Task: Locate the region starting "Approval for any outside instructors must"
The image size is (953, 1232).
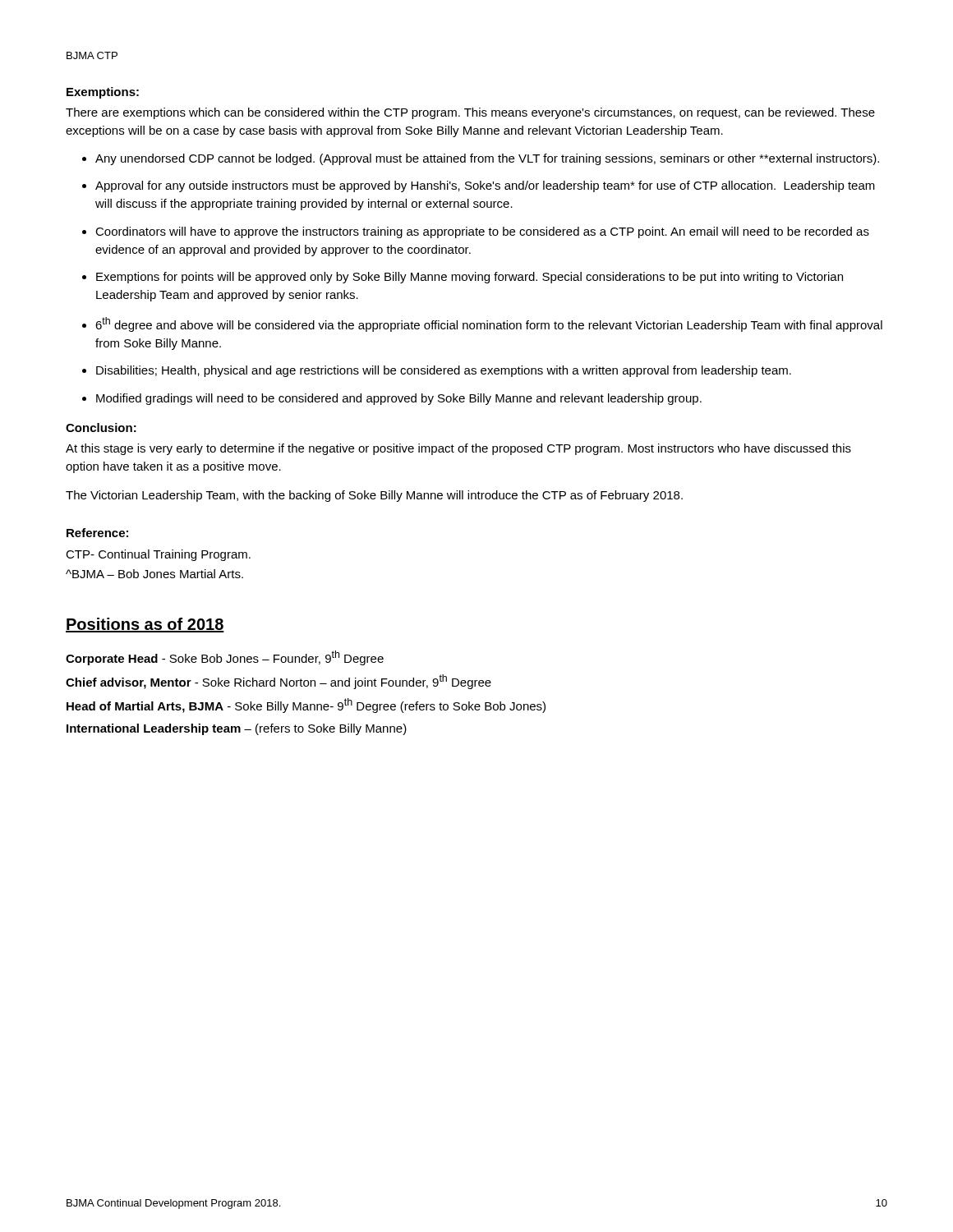Action: click(x=485, y=194)
